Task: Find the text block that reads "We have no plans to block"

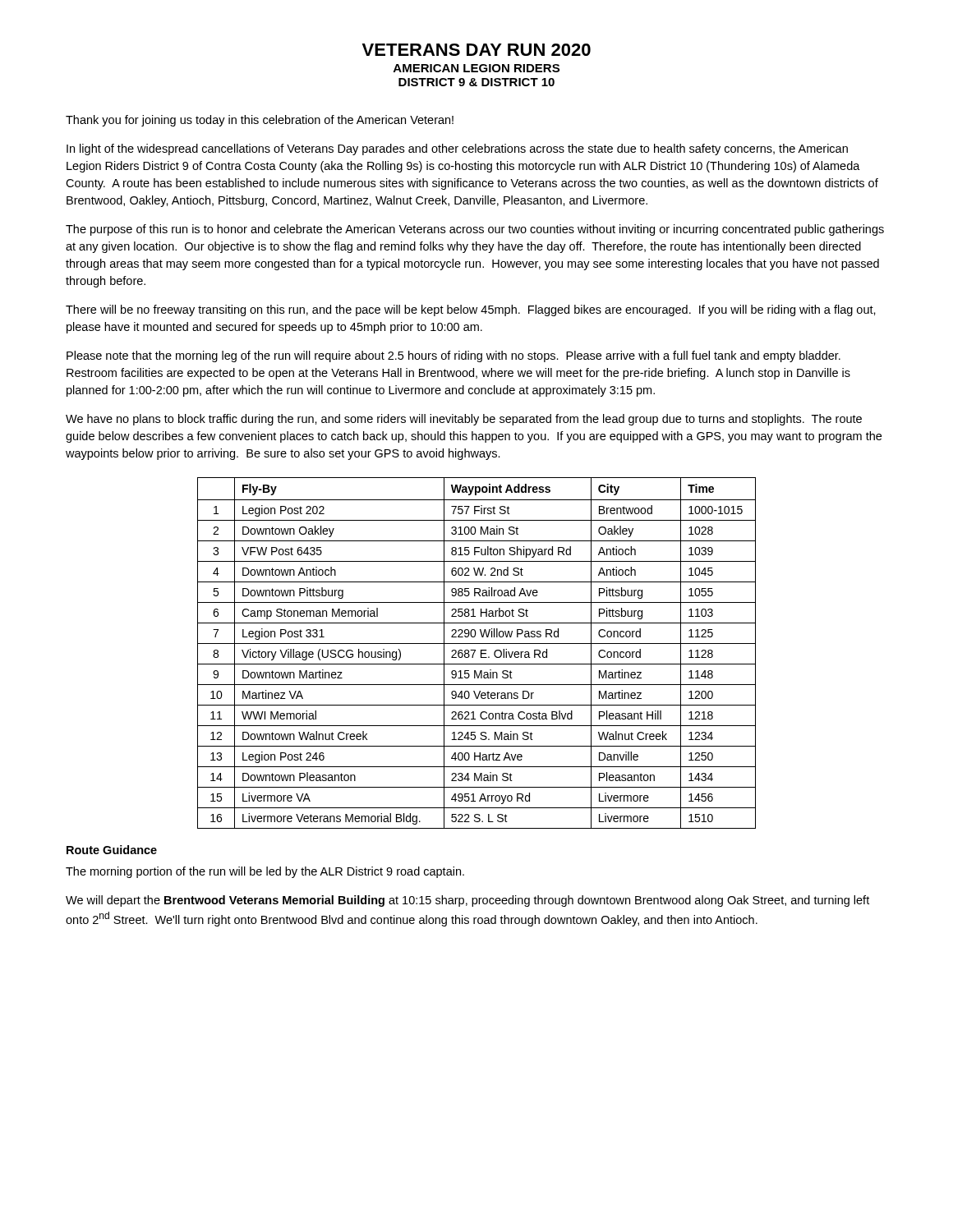Action: pyautogui.click(x=474, y=436)
